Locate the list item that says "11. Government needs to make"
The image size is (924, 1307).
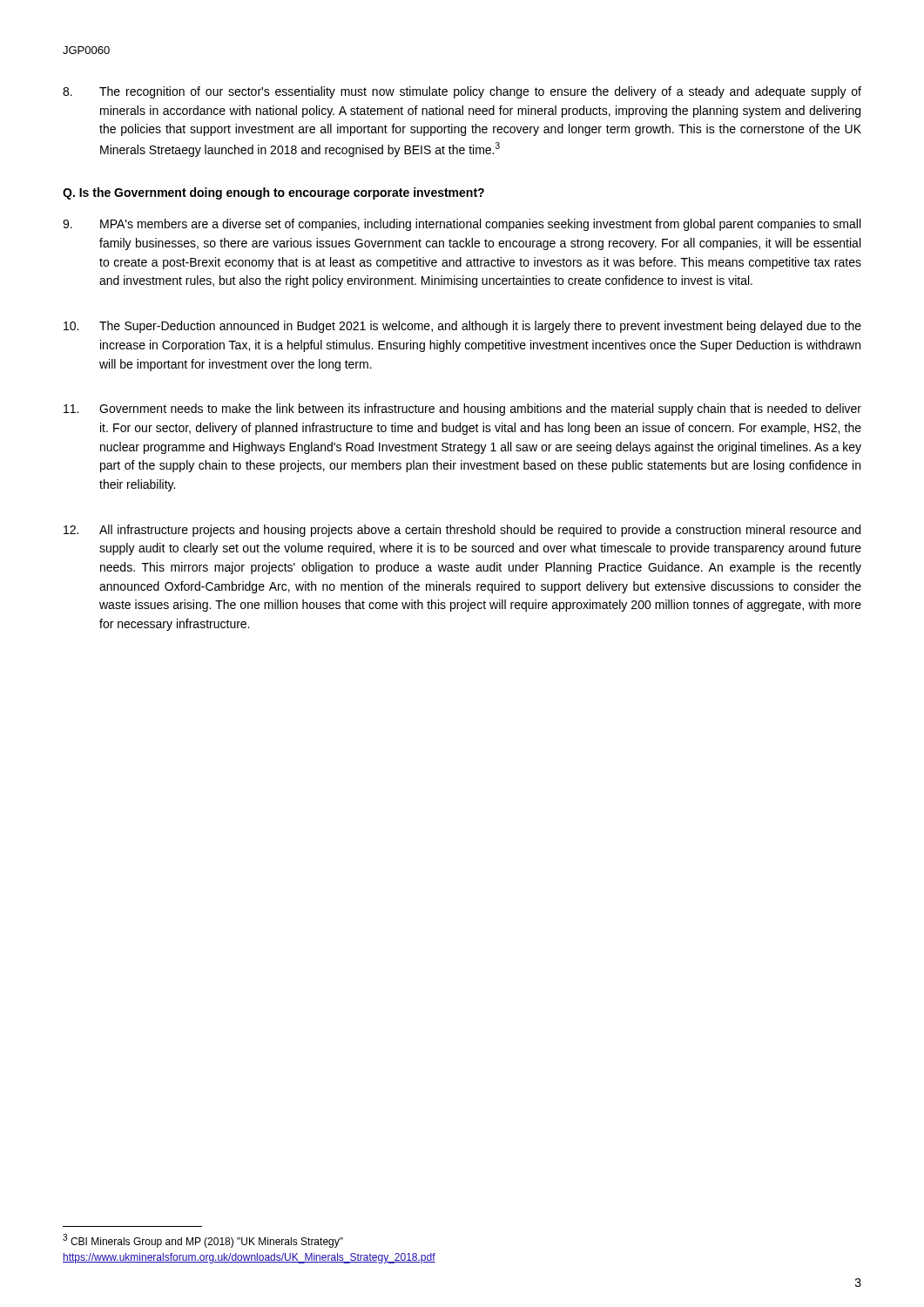[462, 447]
